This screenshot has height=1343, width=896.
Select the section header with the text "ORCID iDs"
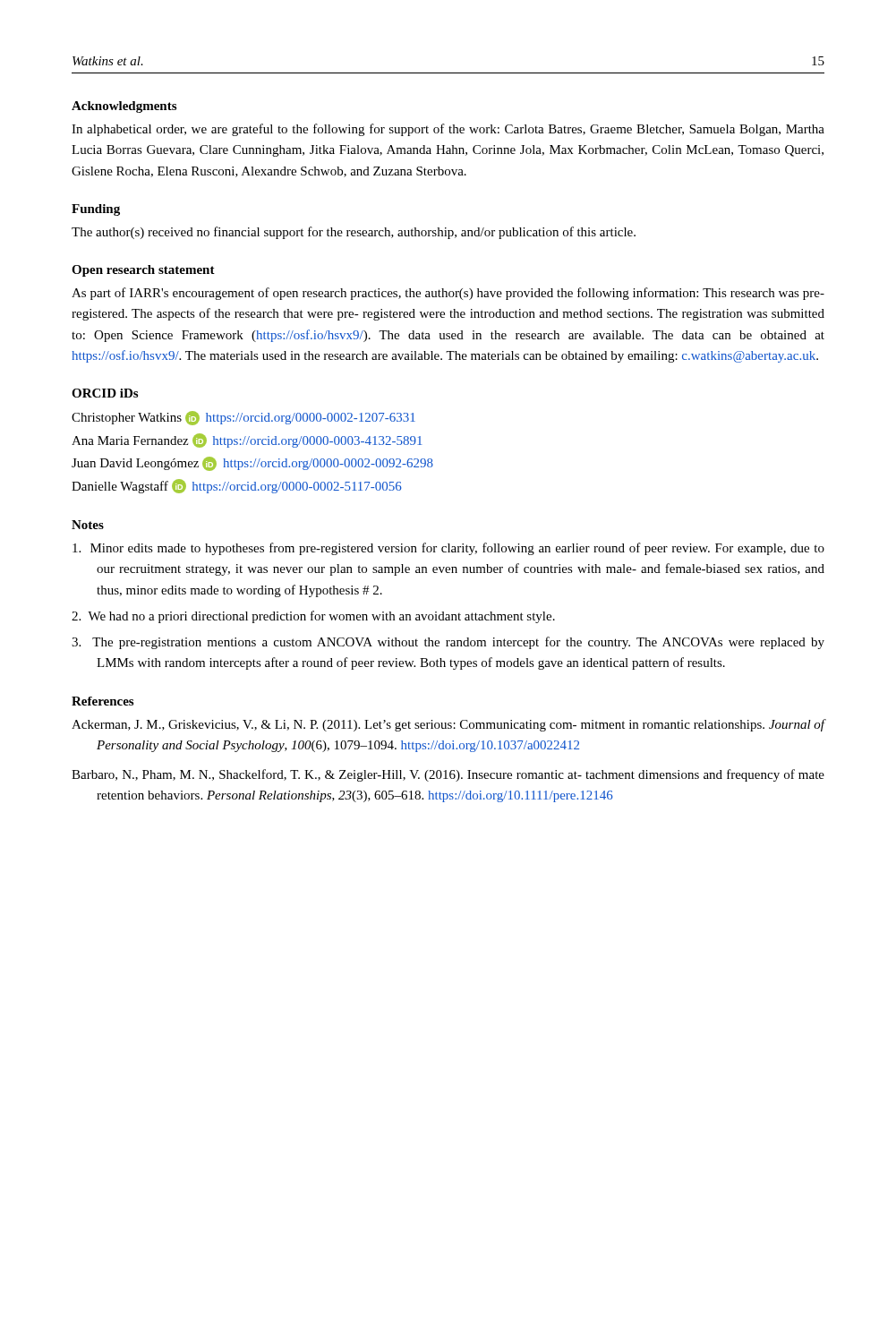105,393
